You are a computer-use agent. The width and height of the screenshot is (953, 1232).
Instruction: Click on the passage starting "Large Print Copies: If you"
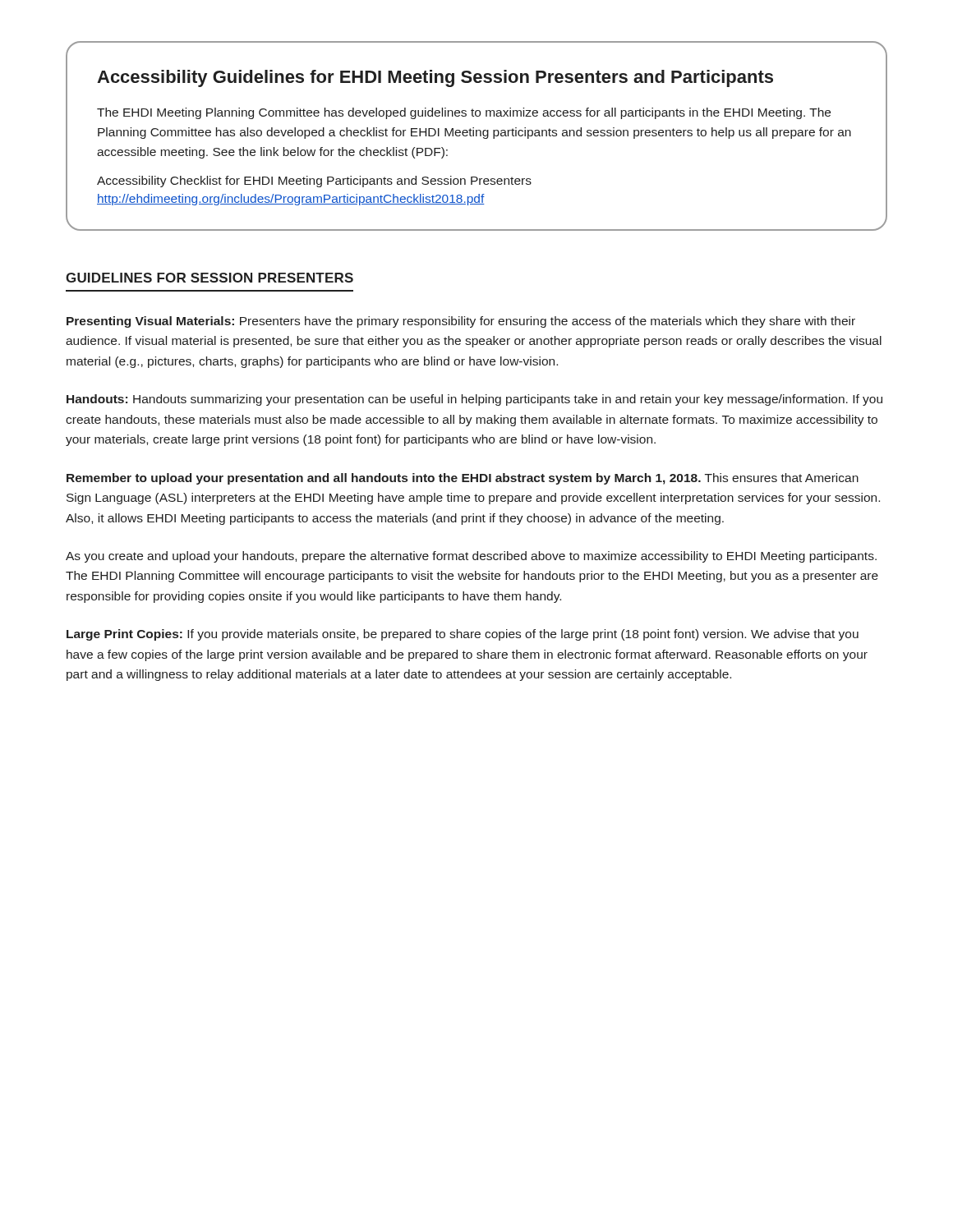467,654
